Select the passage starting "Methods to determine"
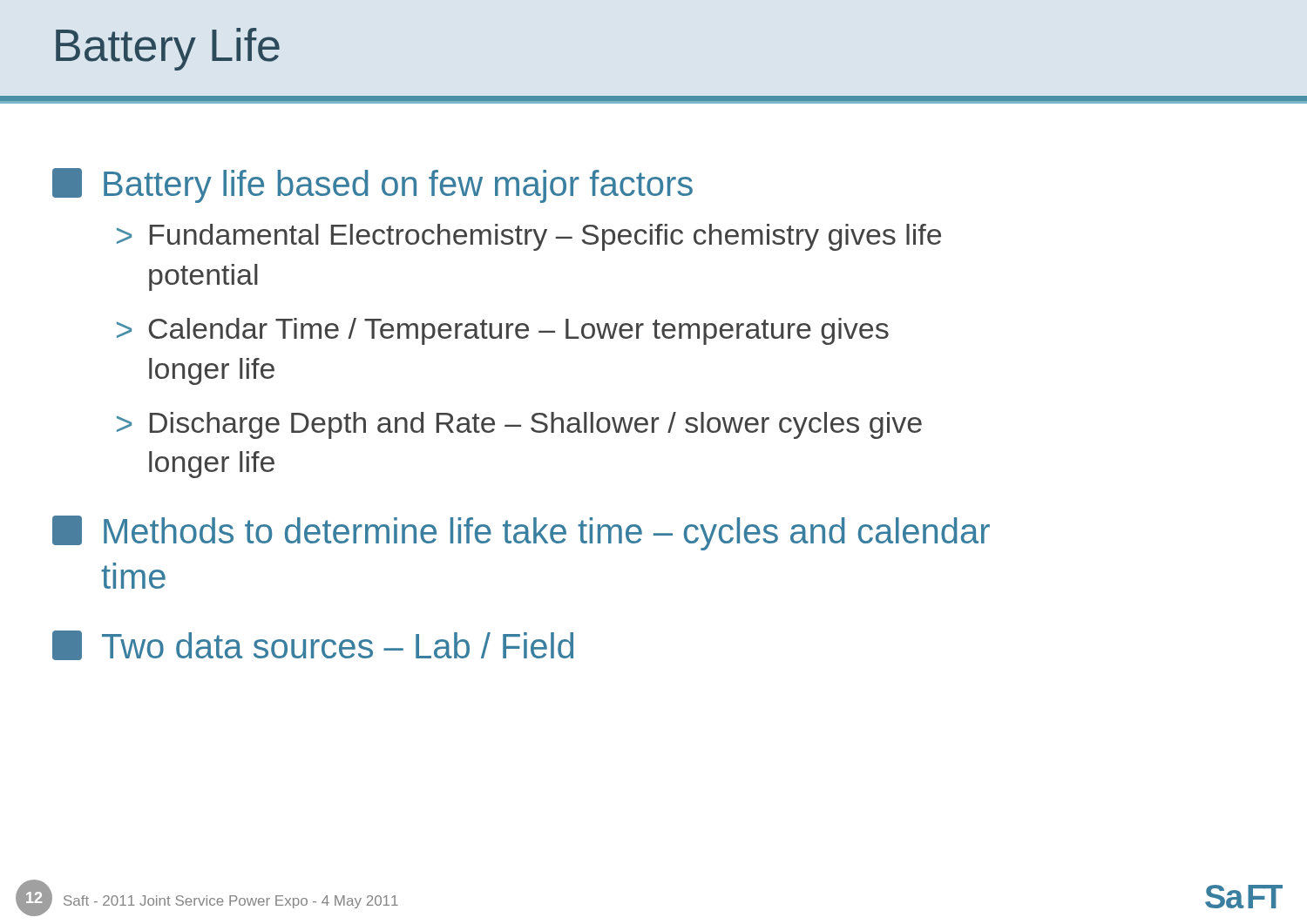This screenshot has width=1307, height=924. 521,554
